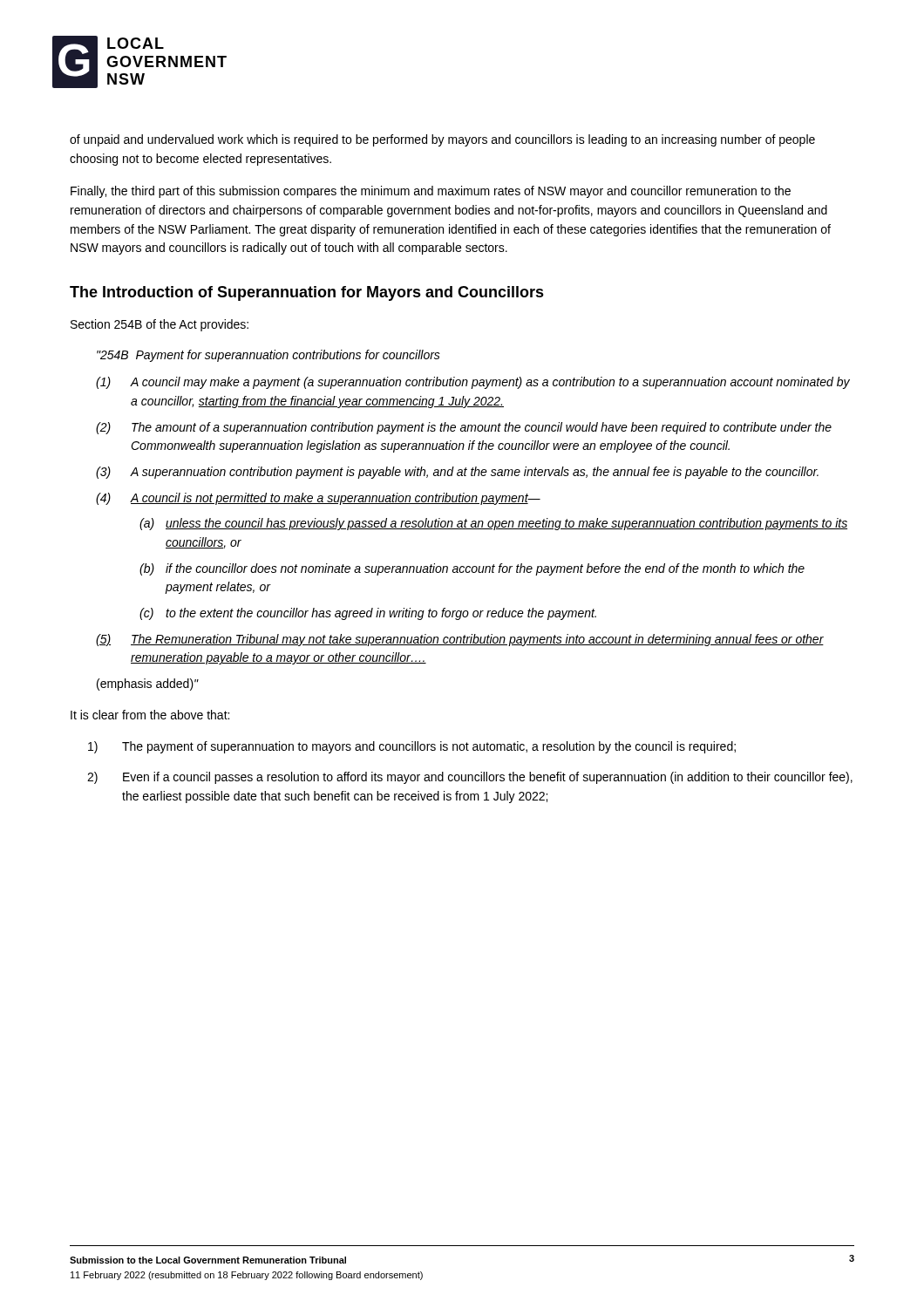Viewport: 924px width, 1308px height.
Task: Select the text that says "(emphasis added)""
Action: (x=147, y=684)
